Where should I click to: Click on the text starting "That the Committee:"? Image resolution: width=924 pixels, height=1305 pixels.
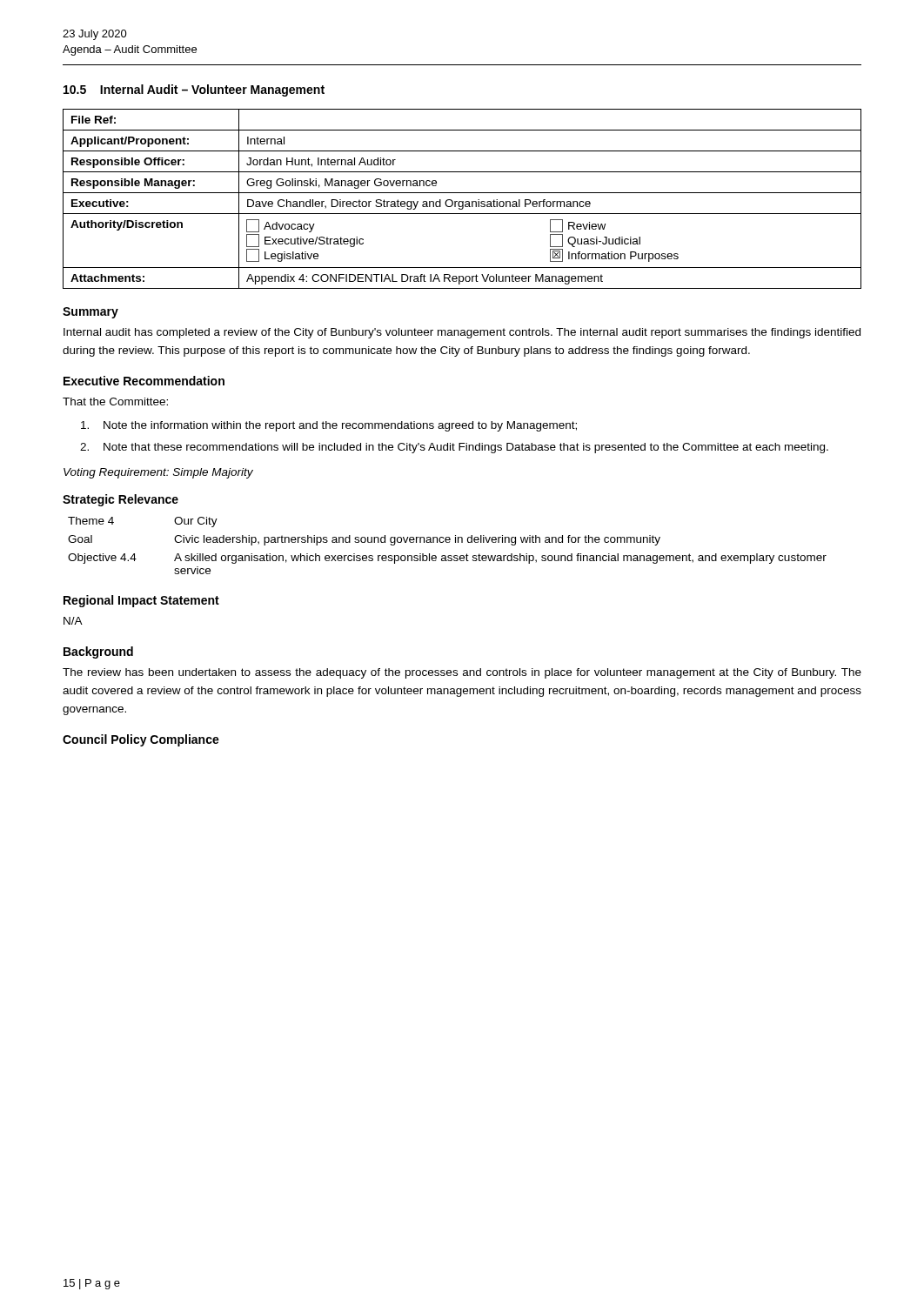pos(116,402)
